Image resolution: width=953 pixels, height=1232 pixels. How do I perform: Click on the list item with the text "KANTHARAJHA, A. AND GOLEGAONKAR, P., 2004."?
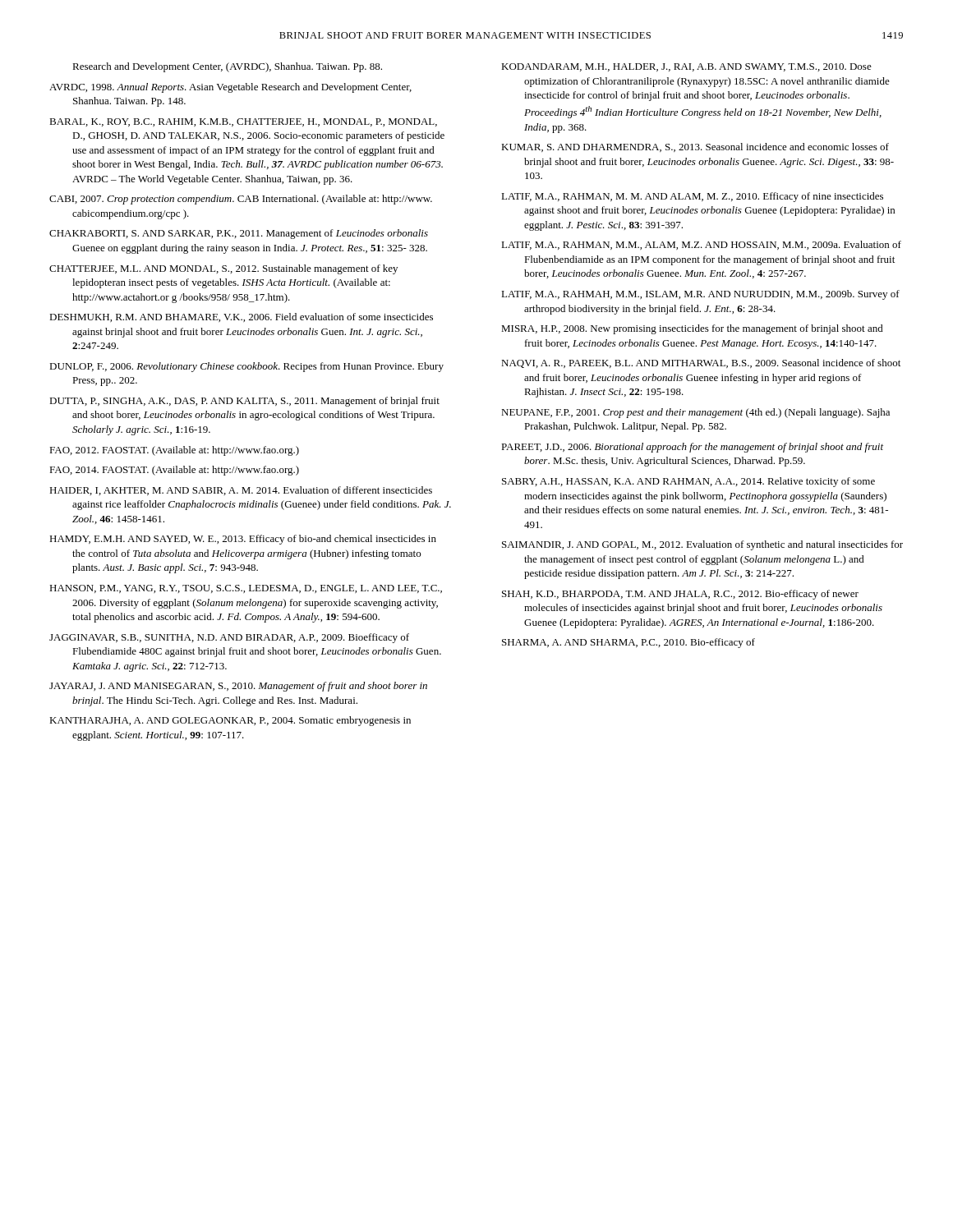click(230, 727)
